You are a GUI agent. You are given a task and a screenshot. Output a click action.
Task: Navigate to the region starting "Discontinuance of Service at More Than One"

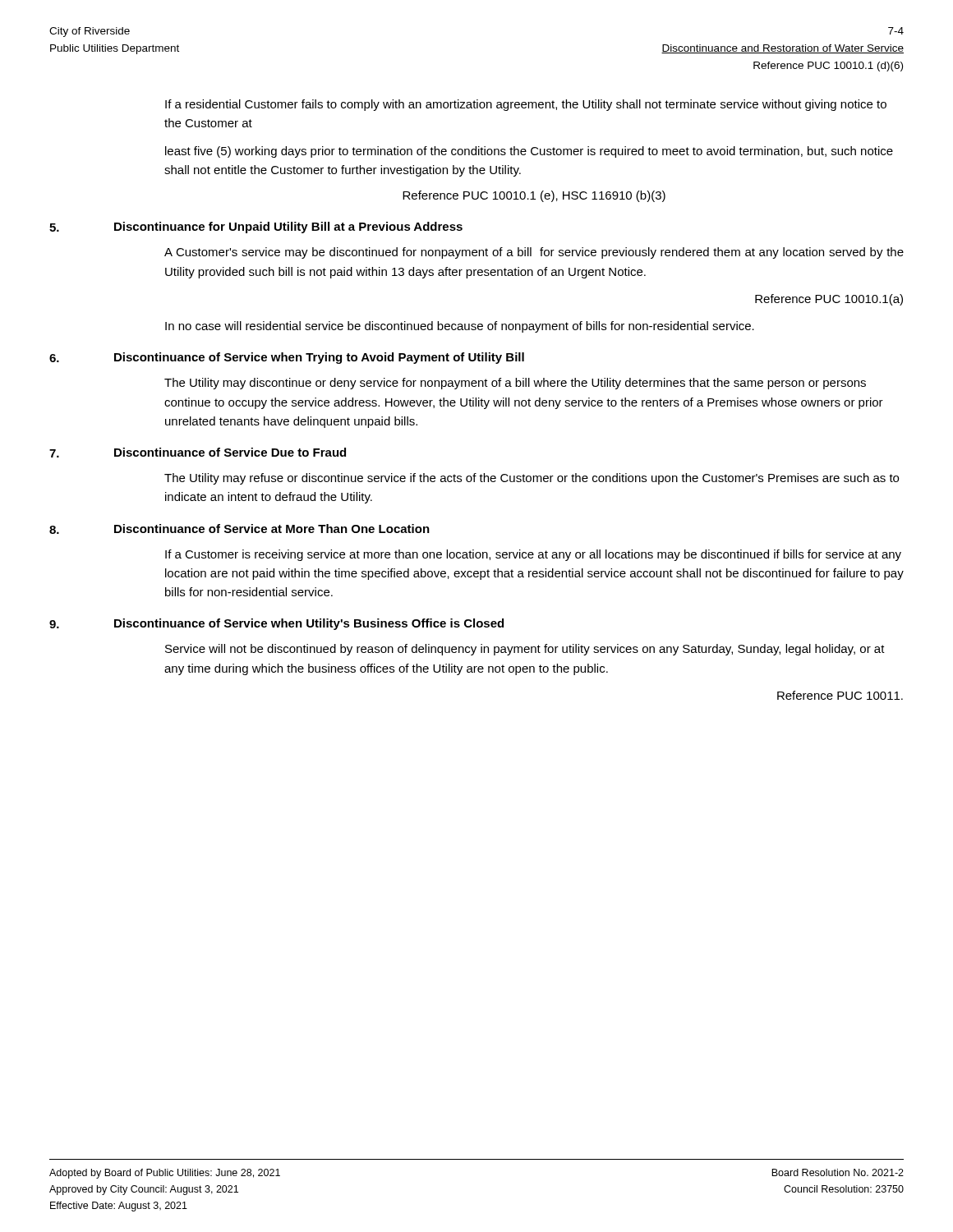coord(272,528)
